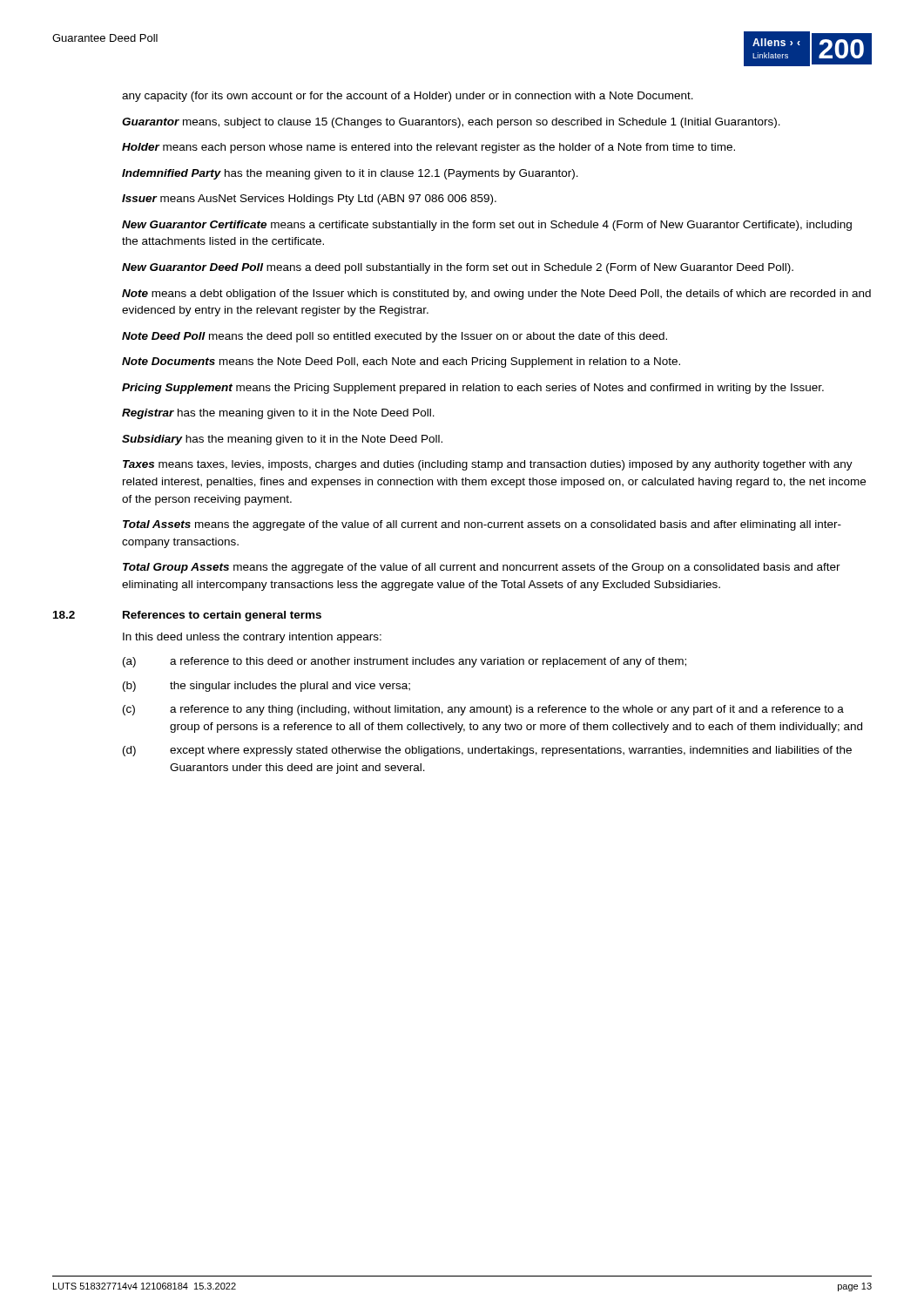Find the passage starting "New Guarantor Deed Poll means a deed poll"
The height and width of the screenshot is (1307, 924).
click(458, 267)
